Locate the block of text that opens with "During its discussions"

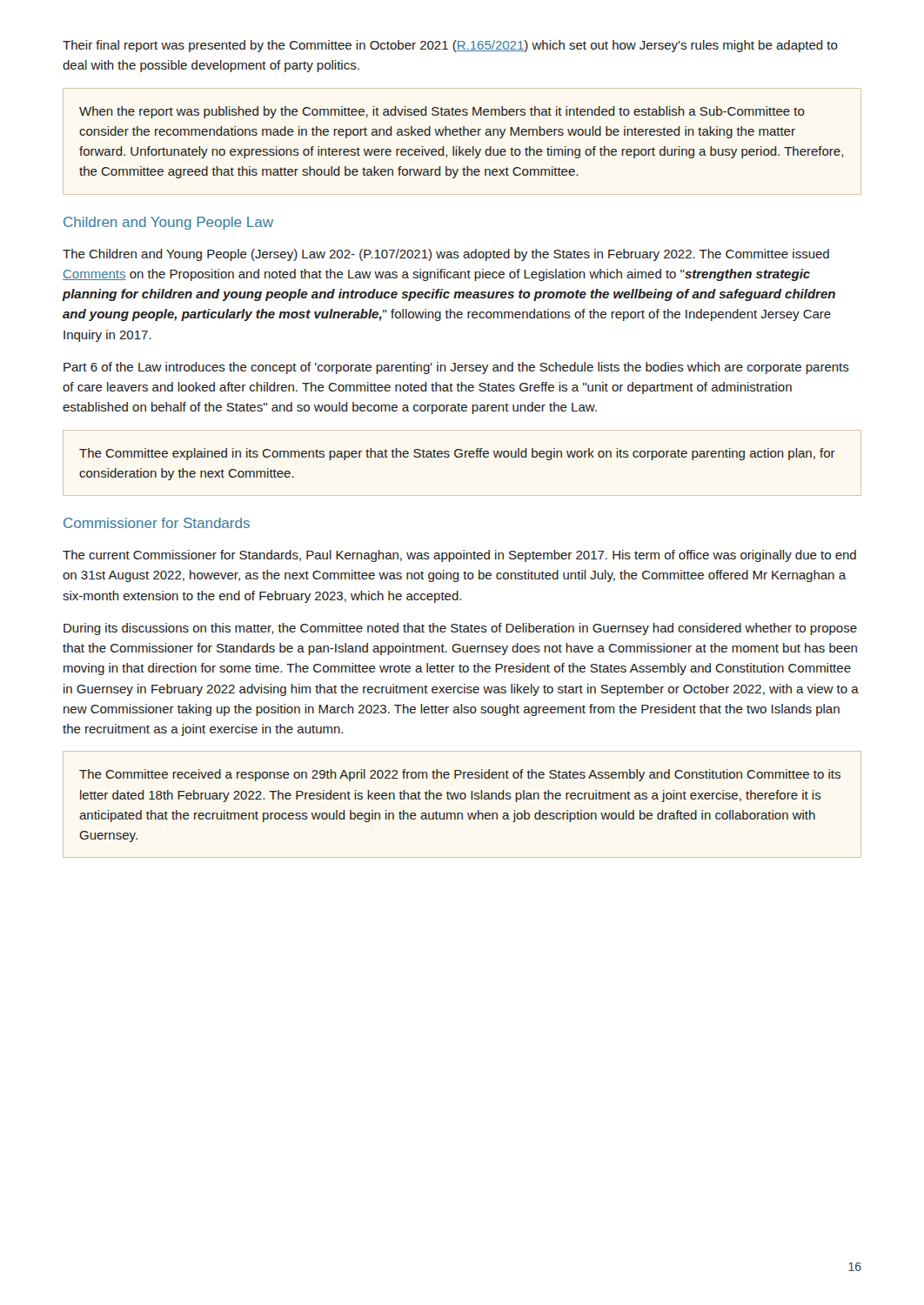(461, 678)
